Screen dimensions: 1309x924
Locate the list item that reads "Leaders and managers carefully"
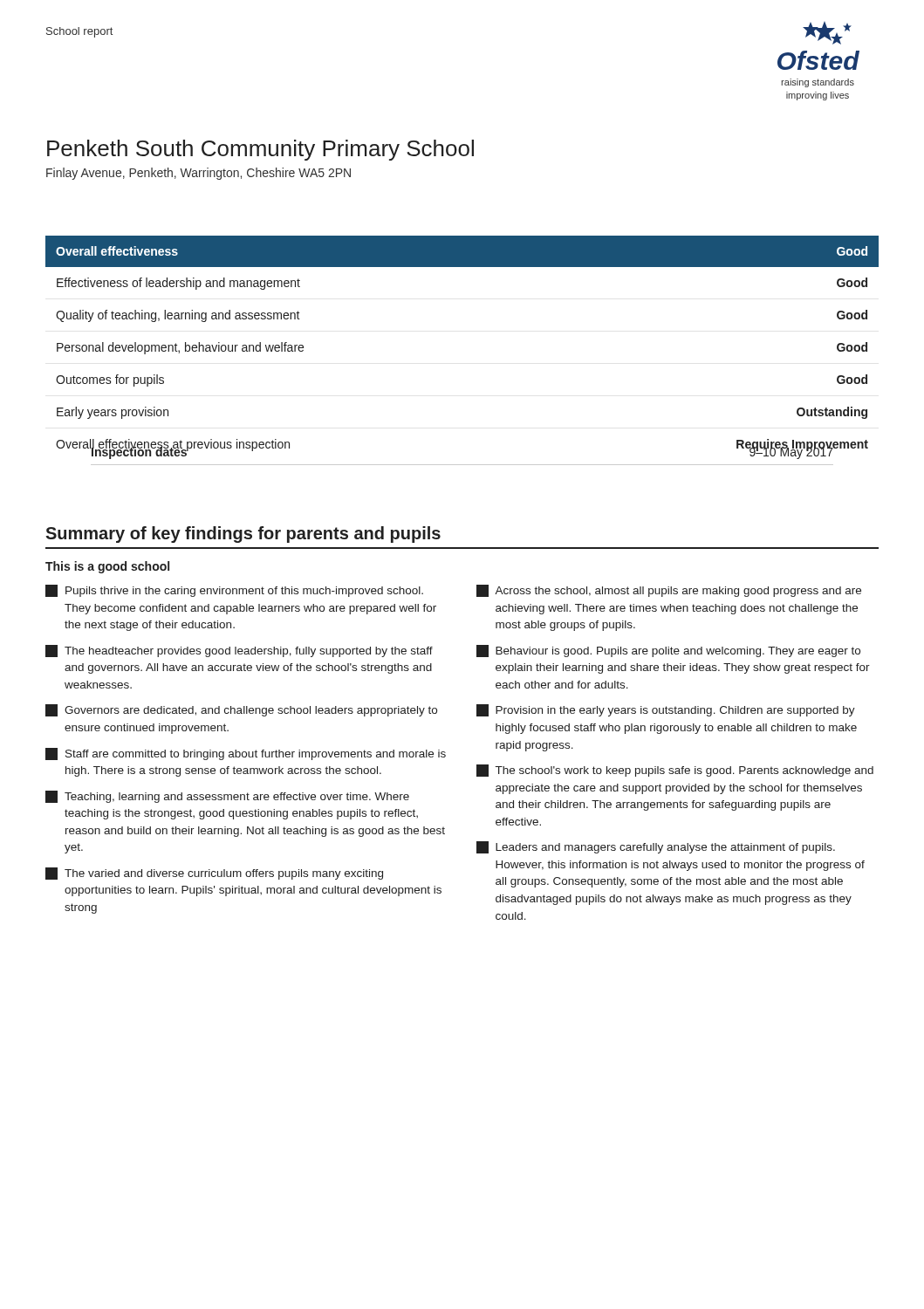pos(677,882)
